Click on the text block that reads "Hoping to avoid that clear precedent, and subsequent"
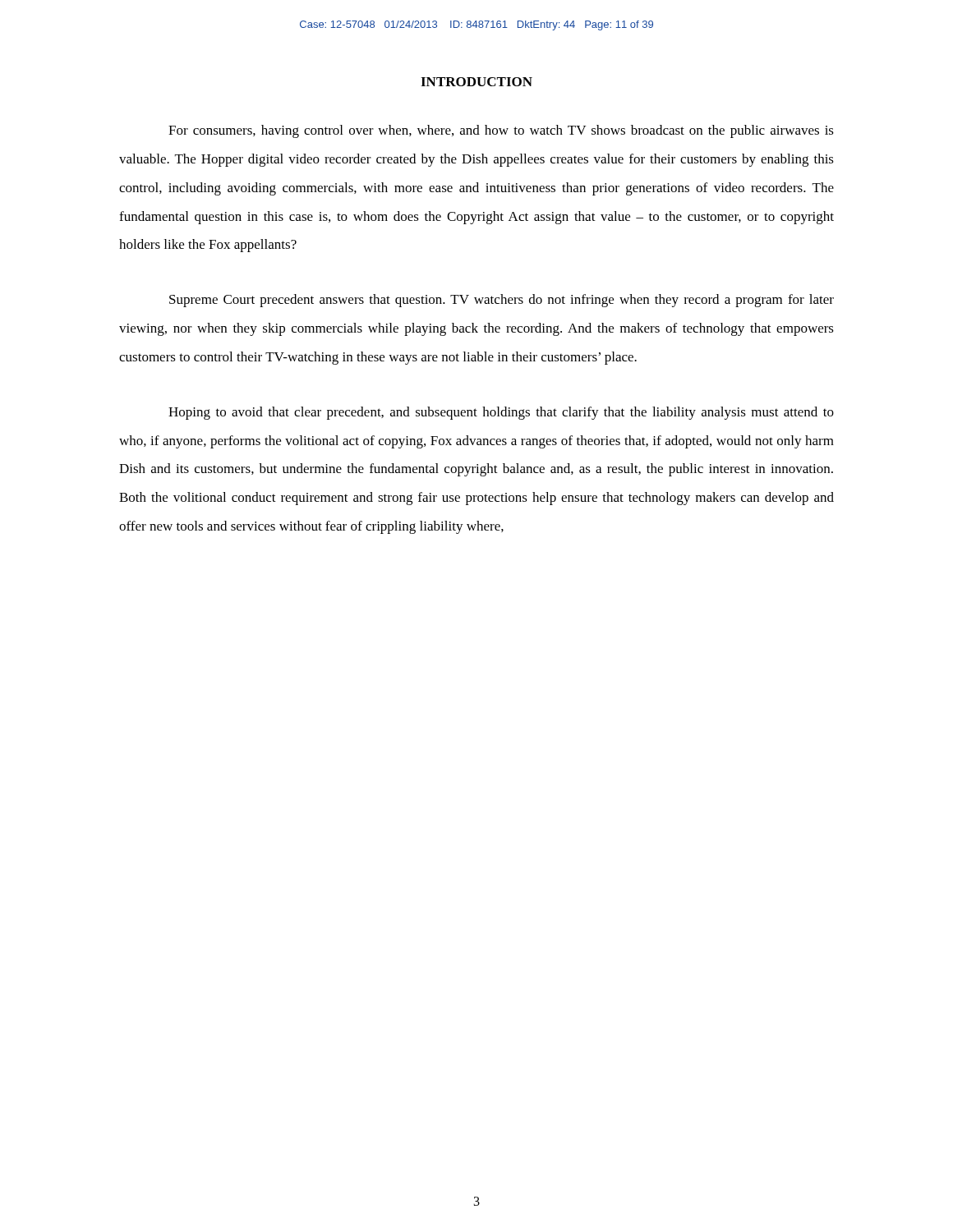Screen dimensions: 1232x953 coord(476,470)
